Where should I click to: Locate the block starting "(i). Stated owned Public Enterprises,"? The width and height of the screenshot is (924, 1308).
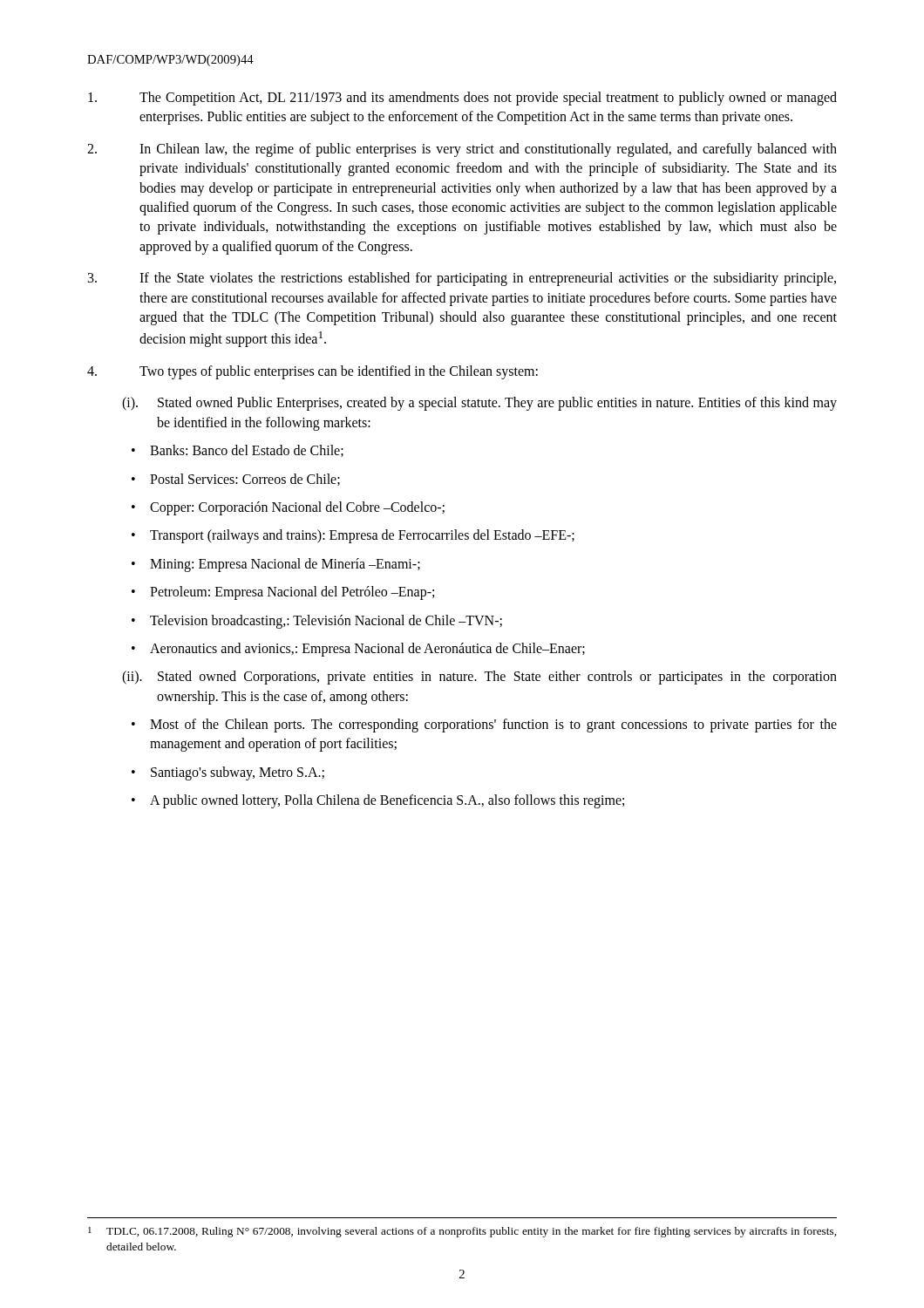479,413
